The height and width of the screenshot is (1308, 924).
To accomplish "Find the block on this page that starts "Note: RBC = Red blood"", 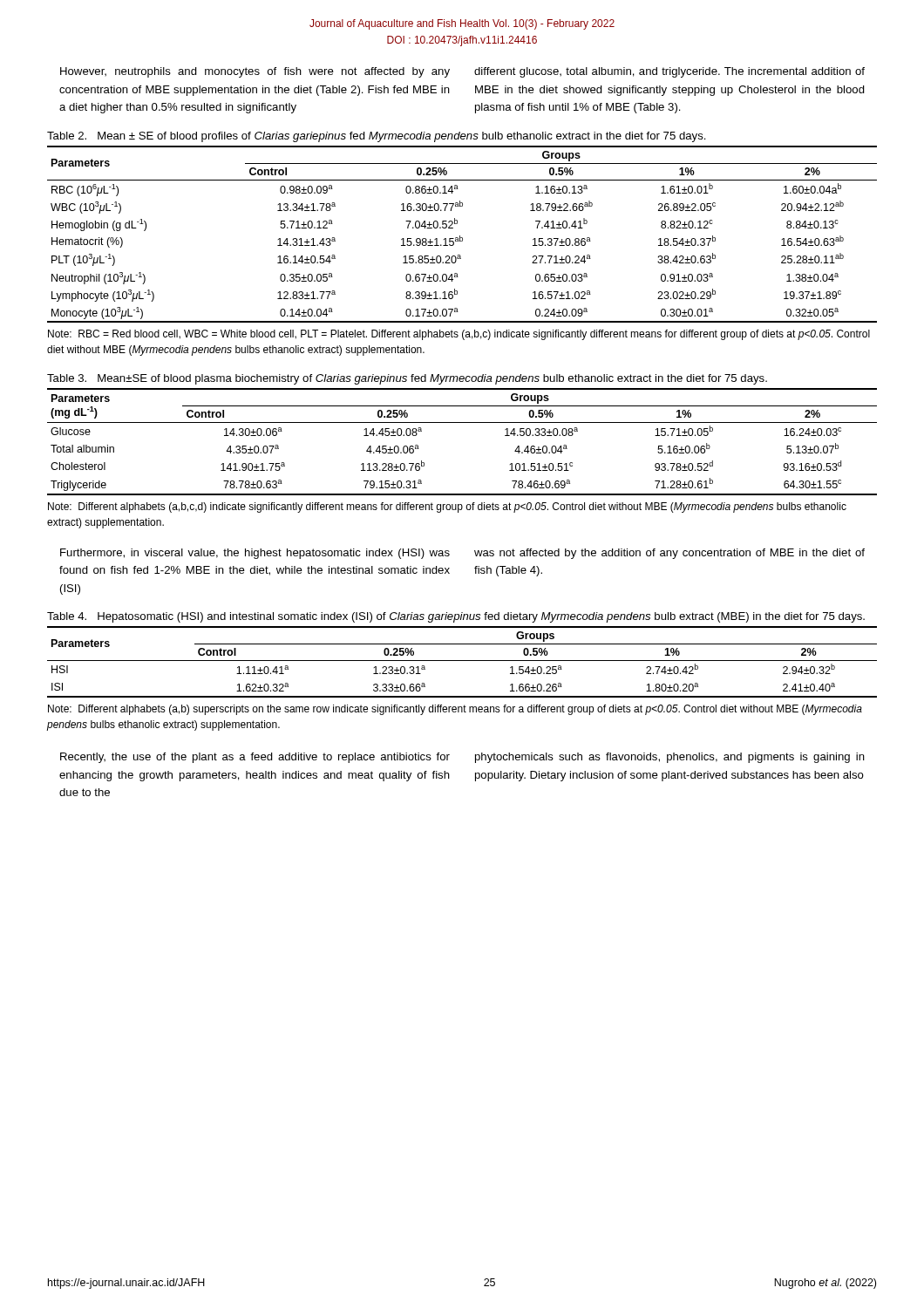I will pyautogui.click(x=459, y=342).
